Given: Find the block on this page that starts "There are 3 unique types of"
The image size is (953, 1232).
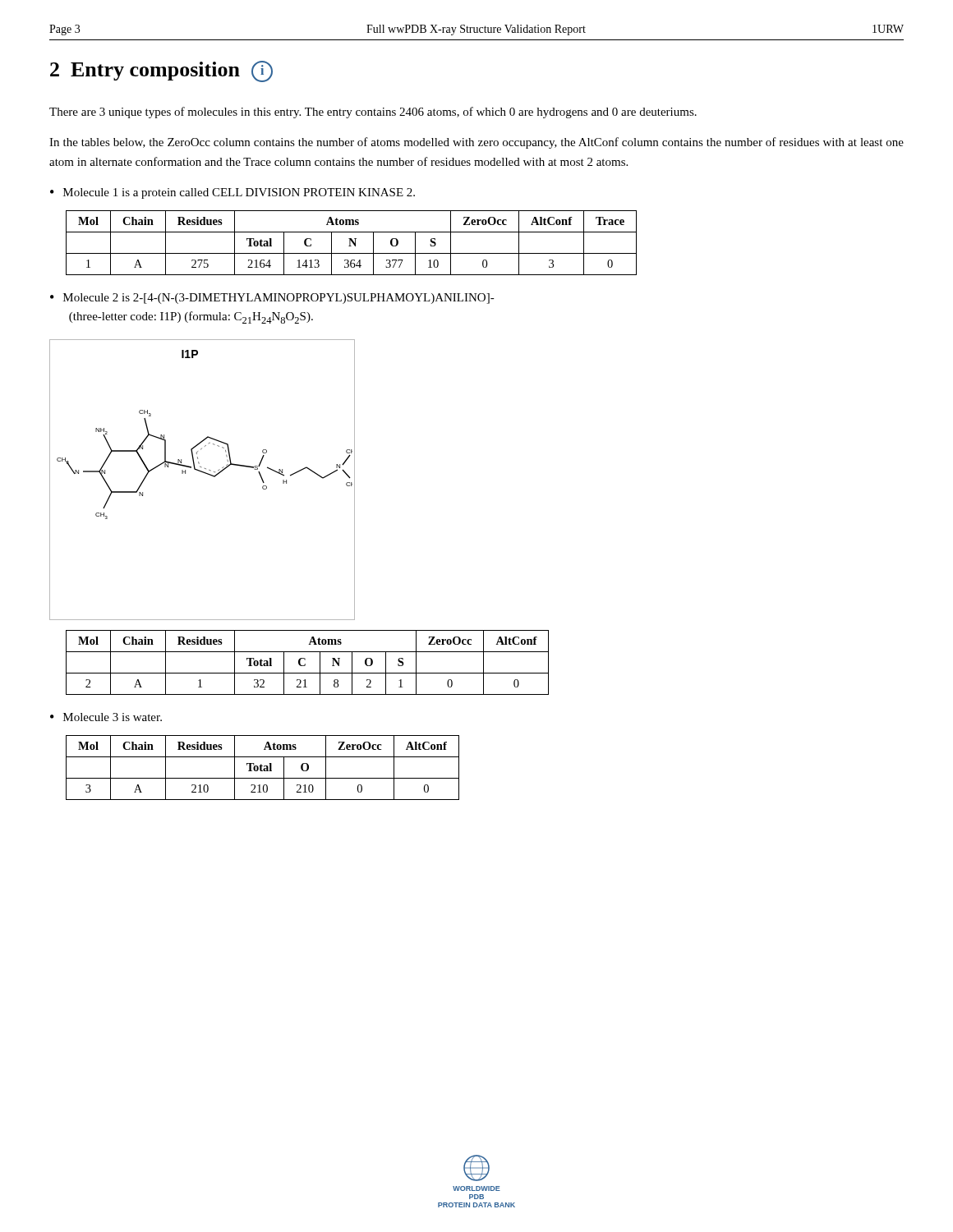Looking at the screenshot, I should point(373,112).
